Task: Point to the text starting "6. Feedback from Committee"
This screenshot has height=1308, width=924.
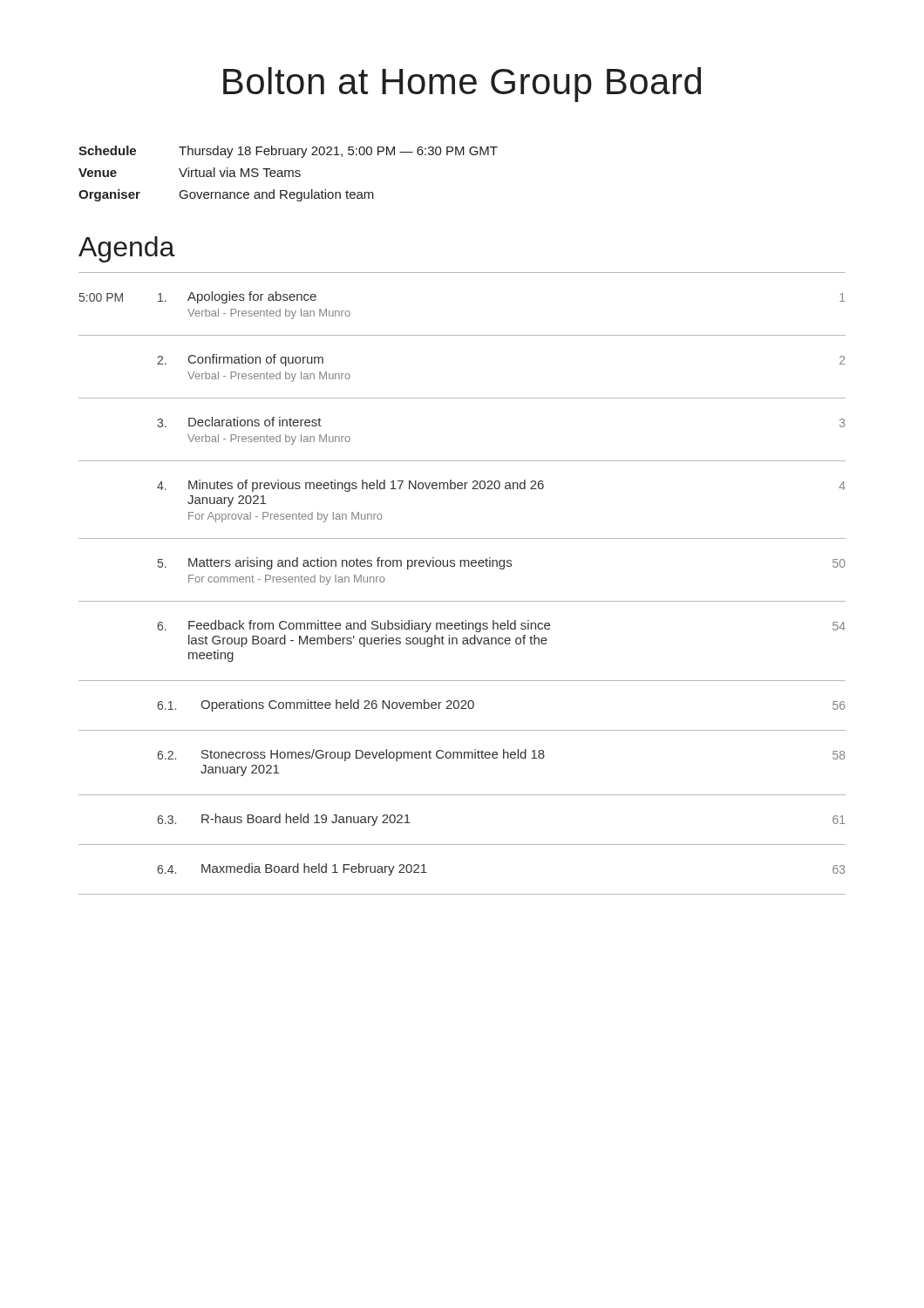Action: 462,641
